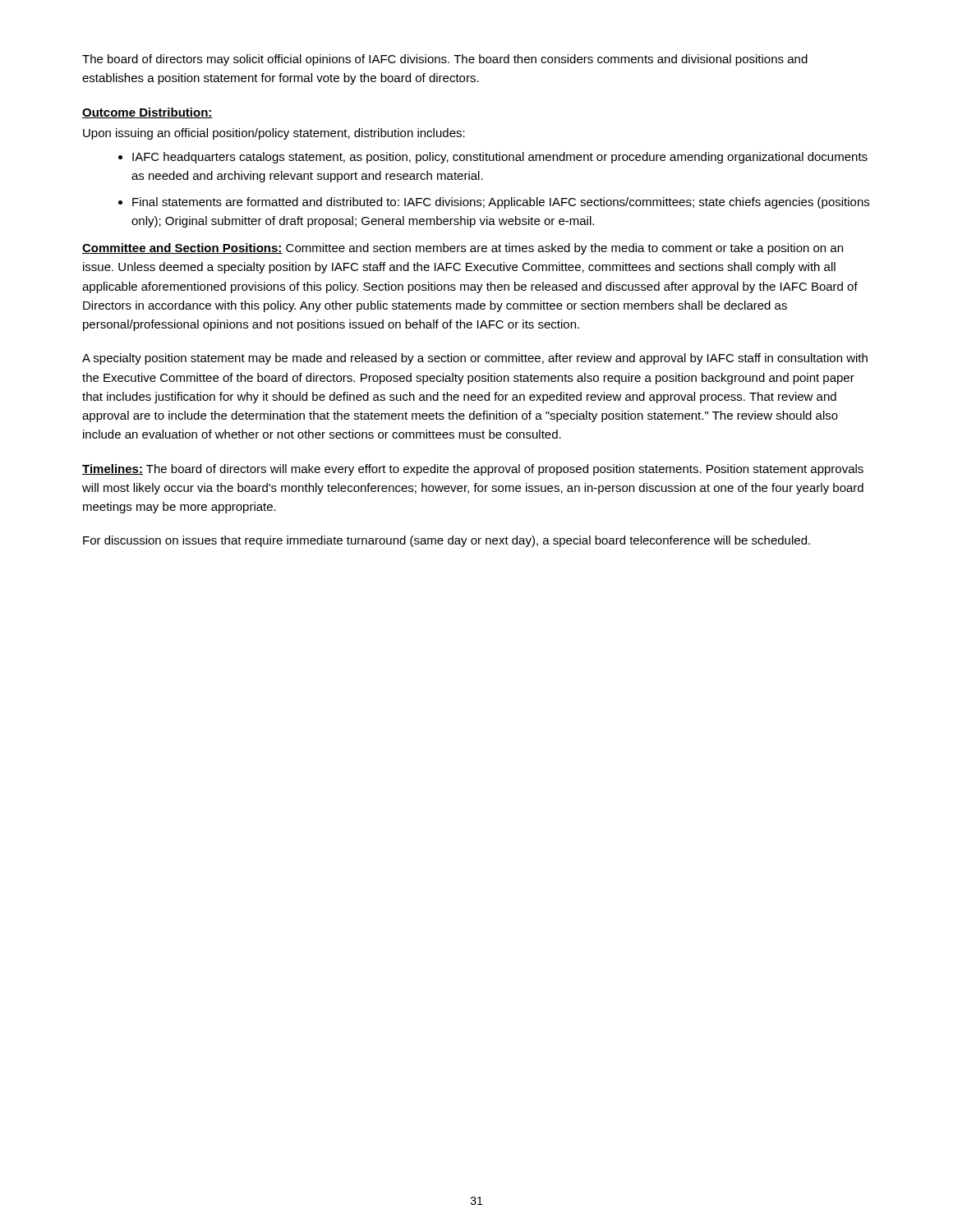Find the block on this page that starts "Upon issuing an official position/policy statement,"
This screenshot has height=1232, width=953.
(x=274, y=132)
